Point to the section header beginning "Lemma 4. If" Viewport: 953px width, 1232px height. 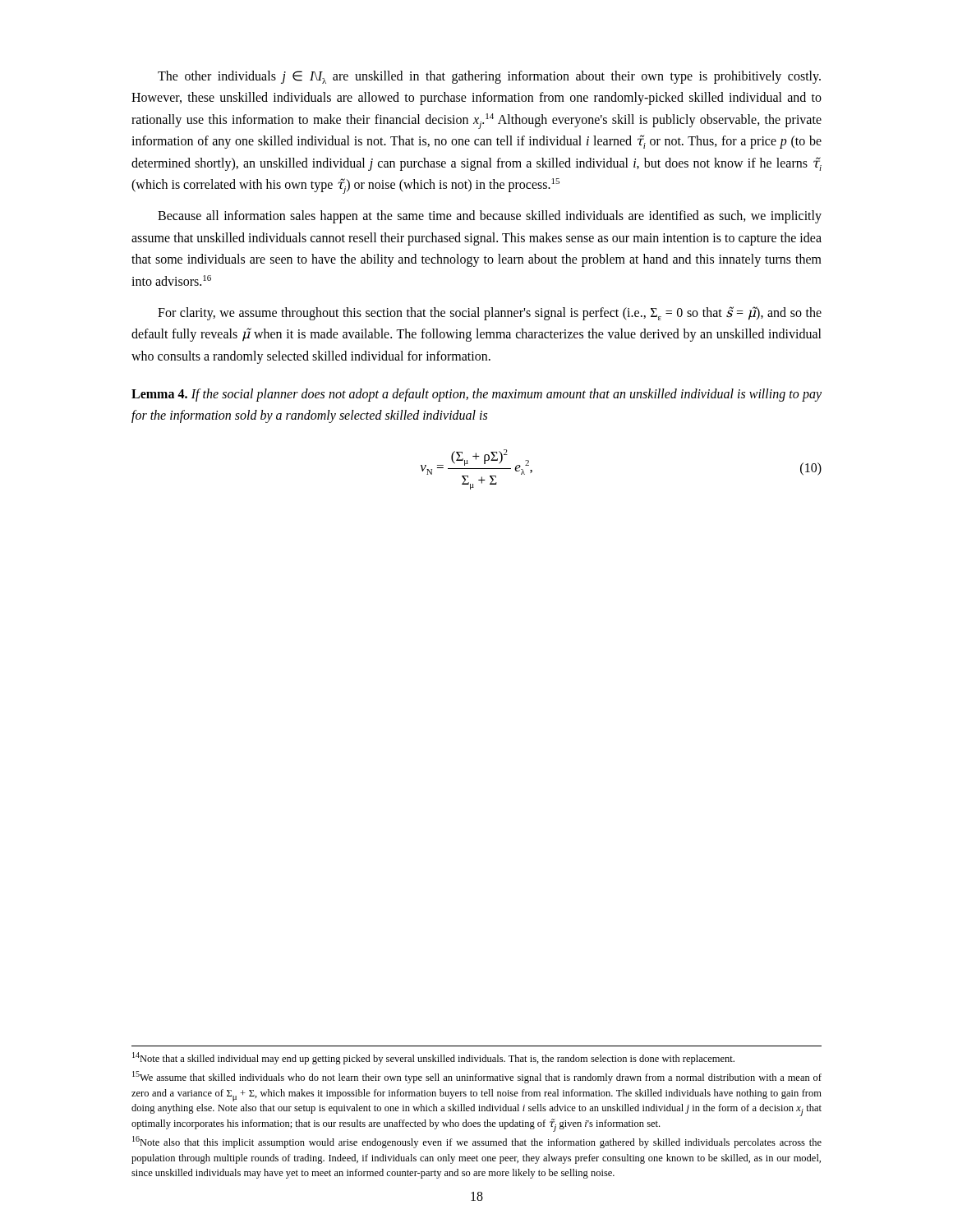pos(476,405)
